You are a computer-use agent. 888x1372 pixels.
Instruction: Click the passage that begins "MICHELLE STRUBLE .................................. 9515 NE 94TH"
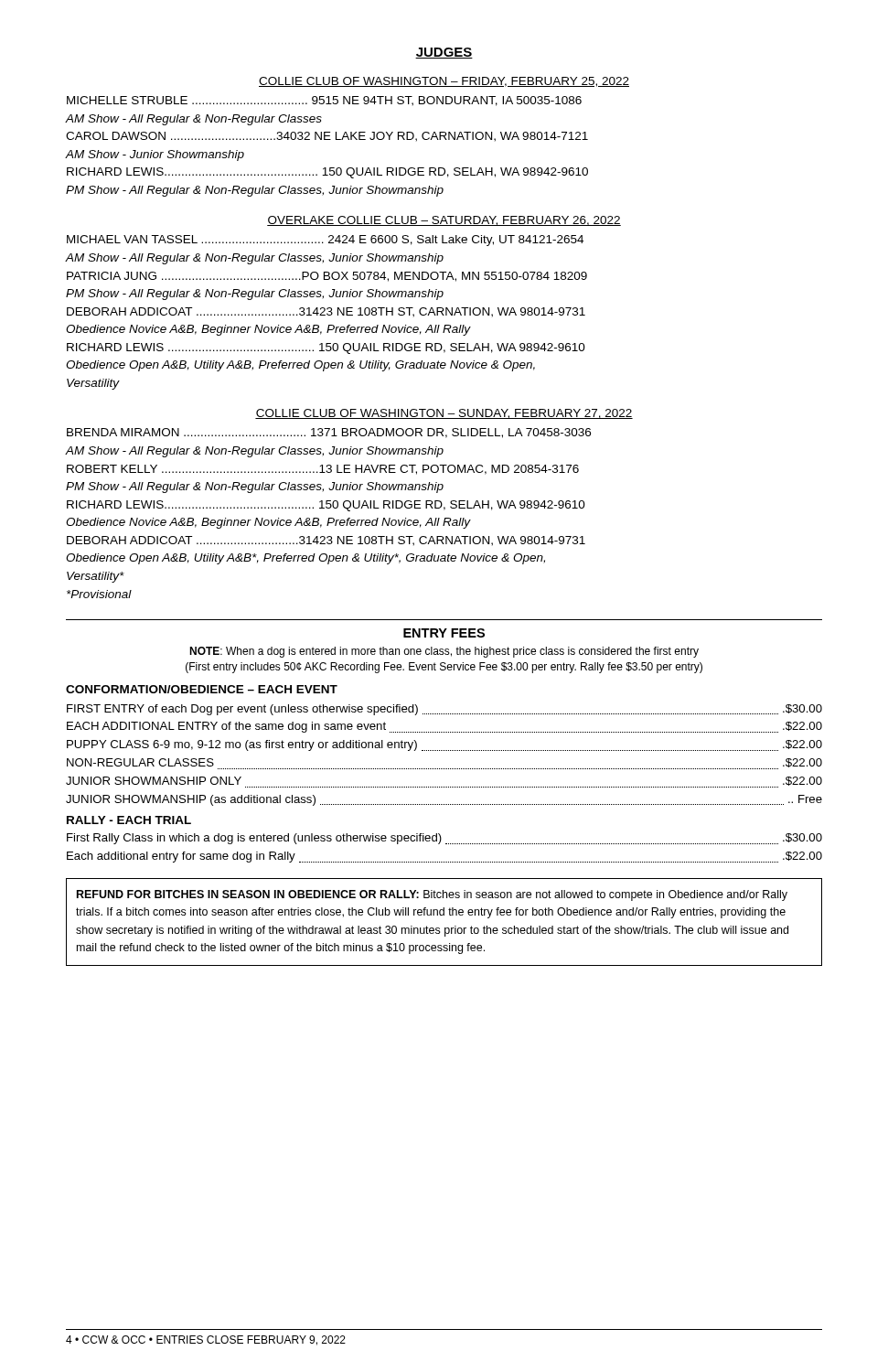(444, 145)
